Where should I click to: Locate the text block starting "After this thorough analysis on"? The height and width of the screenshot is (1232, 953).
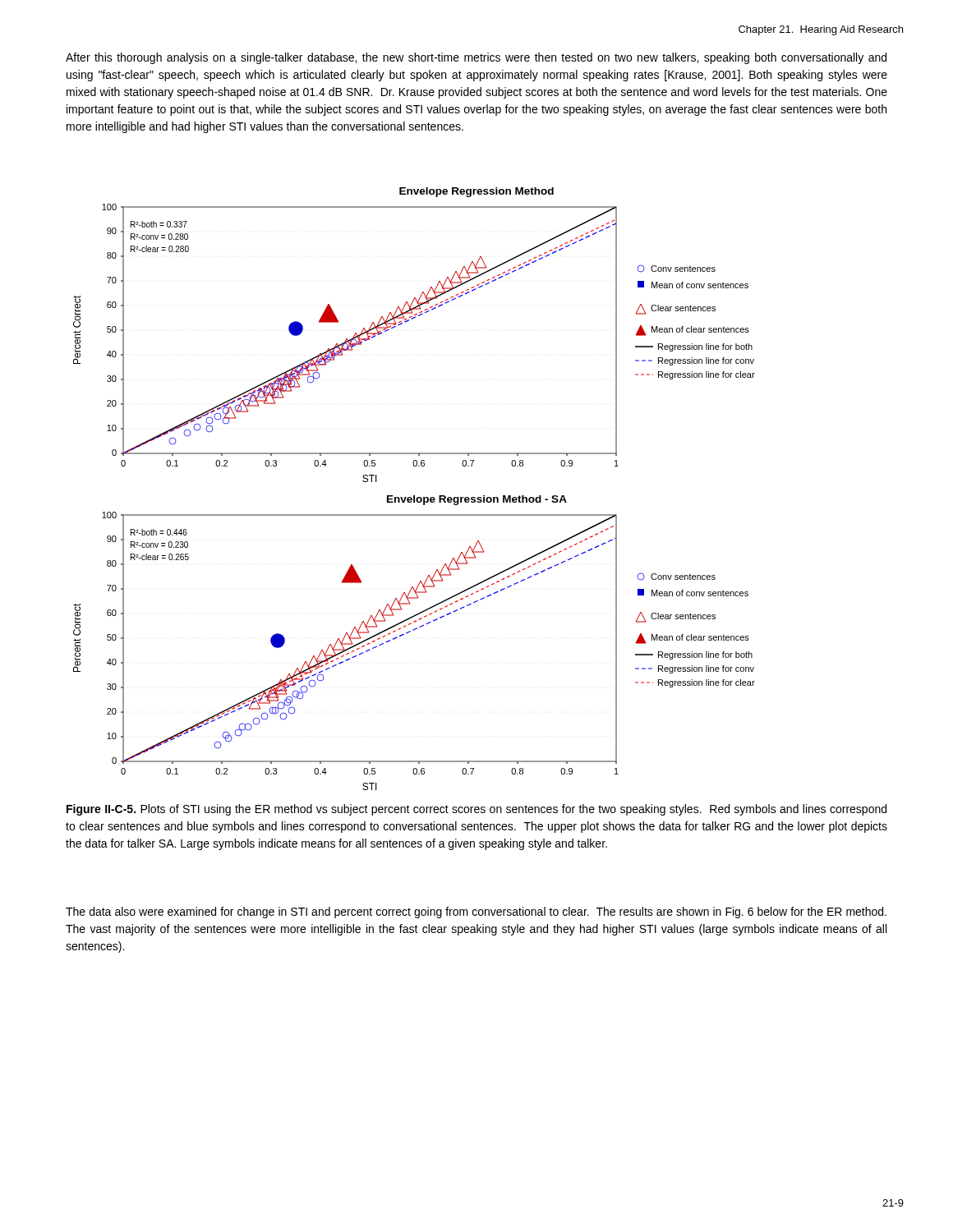coord(476,92)
